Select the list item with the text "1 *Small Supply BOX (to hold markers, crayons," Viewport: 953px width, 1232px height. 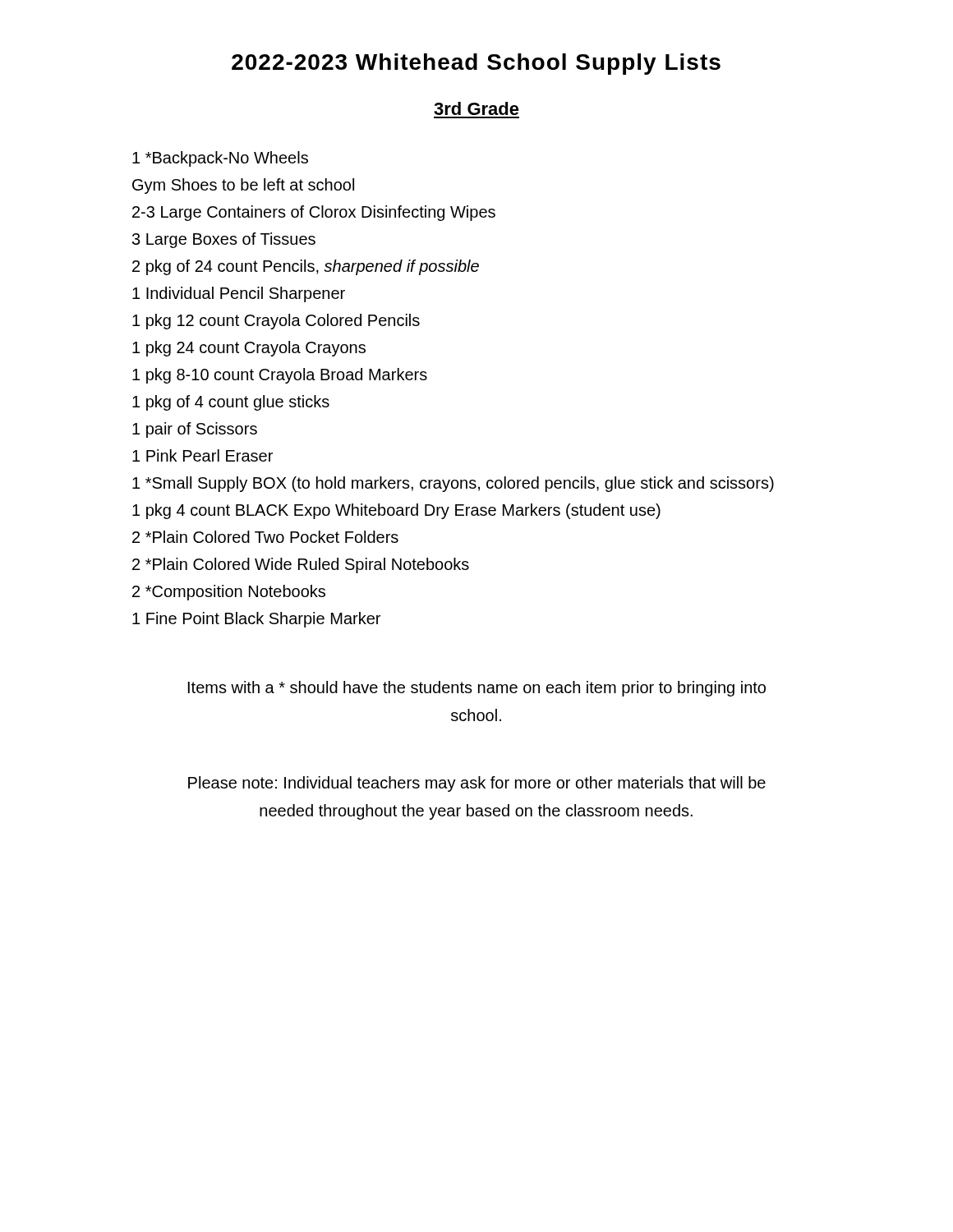click(453, 483)
